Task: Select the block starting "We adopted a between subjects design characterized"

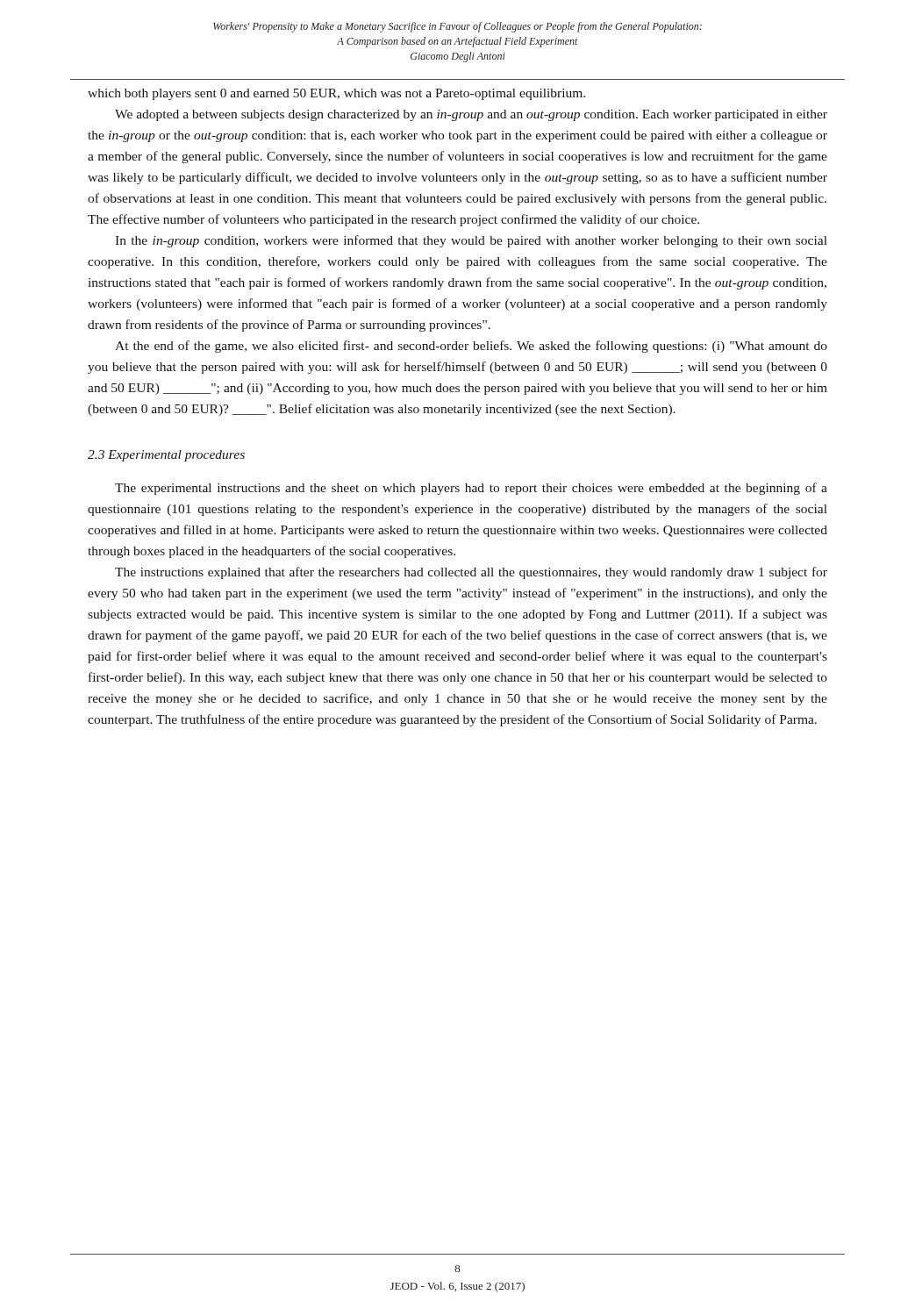Action: (458, 166)
